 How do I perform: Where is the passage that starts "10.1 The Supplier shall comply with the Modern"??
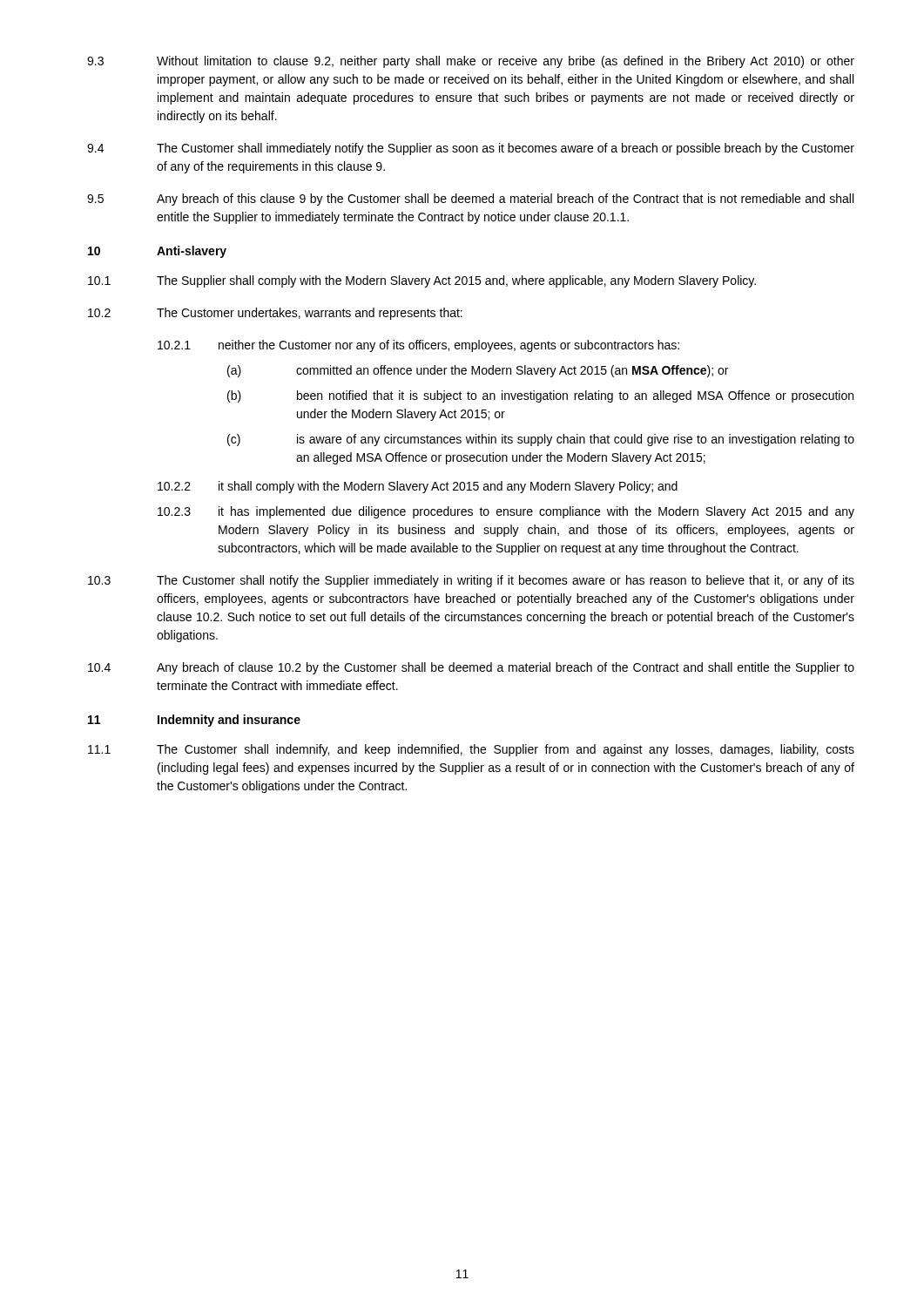tap(471, 281)
